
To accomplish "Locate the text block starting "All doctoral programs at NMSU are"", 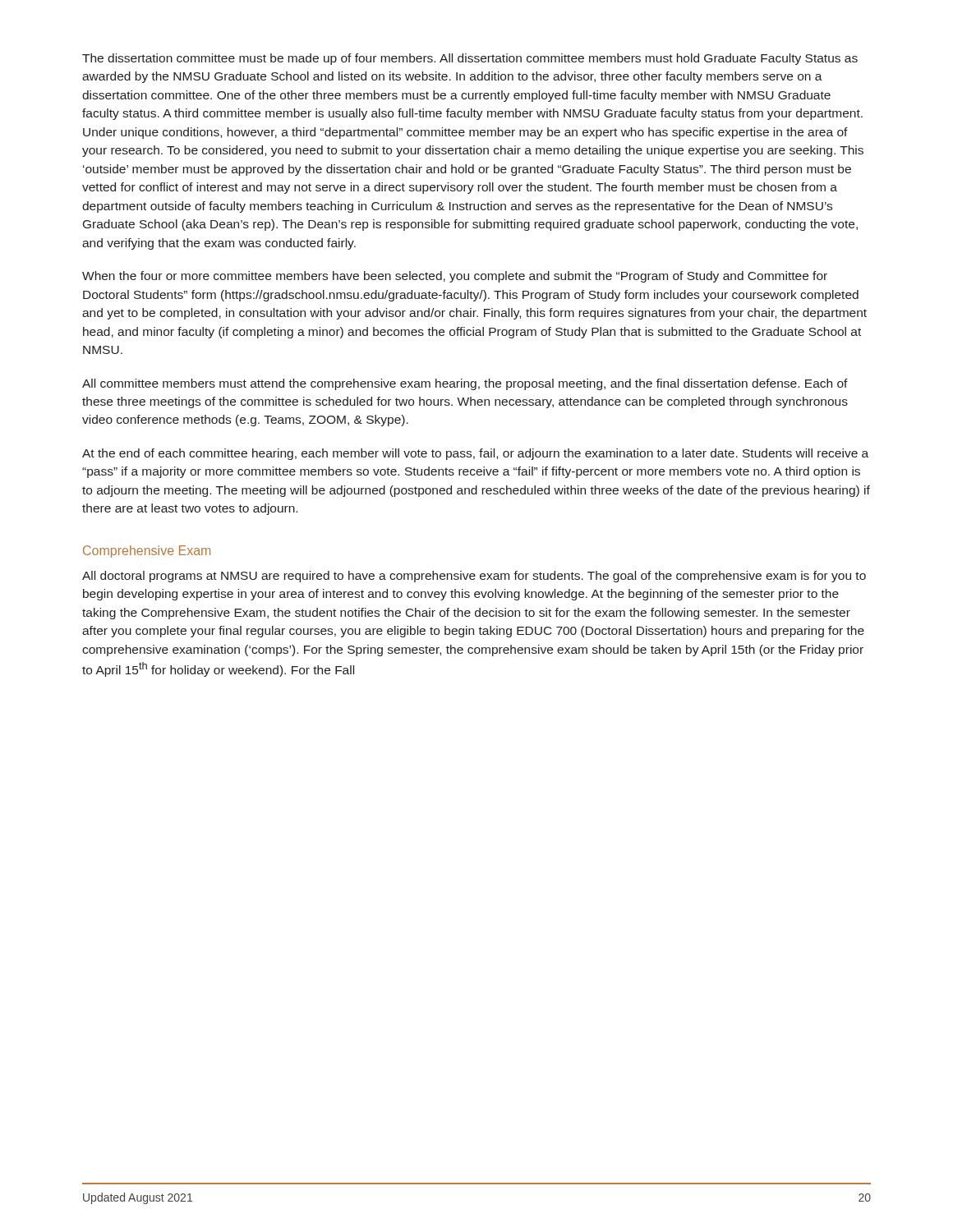I will (474, 623).
